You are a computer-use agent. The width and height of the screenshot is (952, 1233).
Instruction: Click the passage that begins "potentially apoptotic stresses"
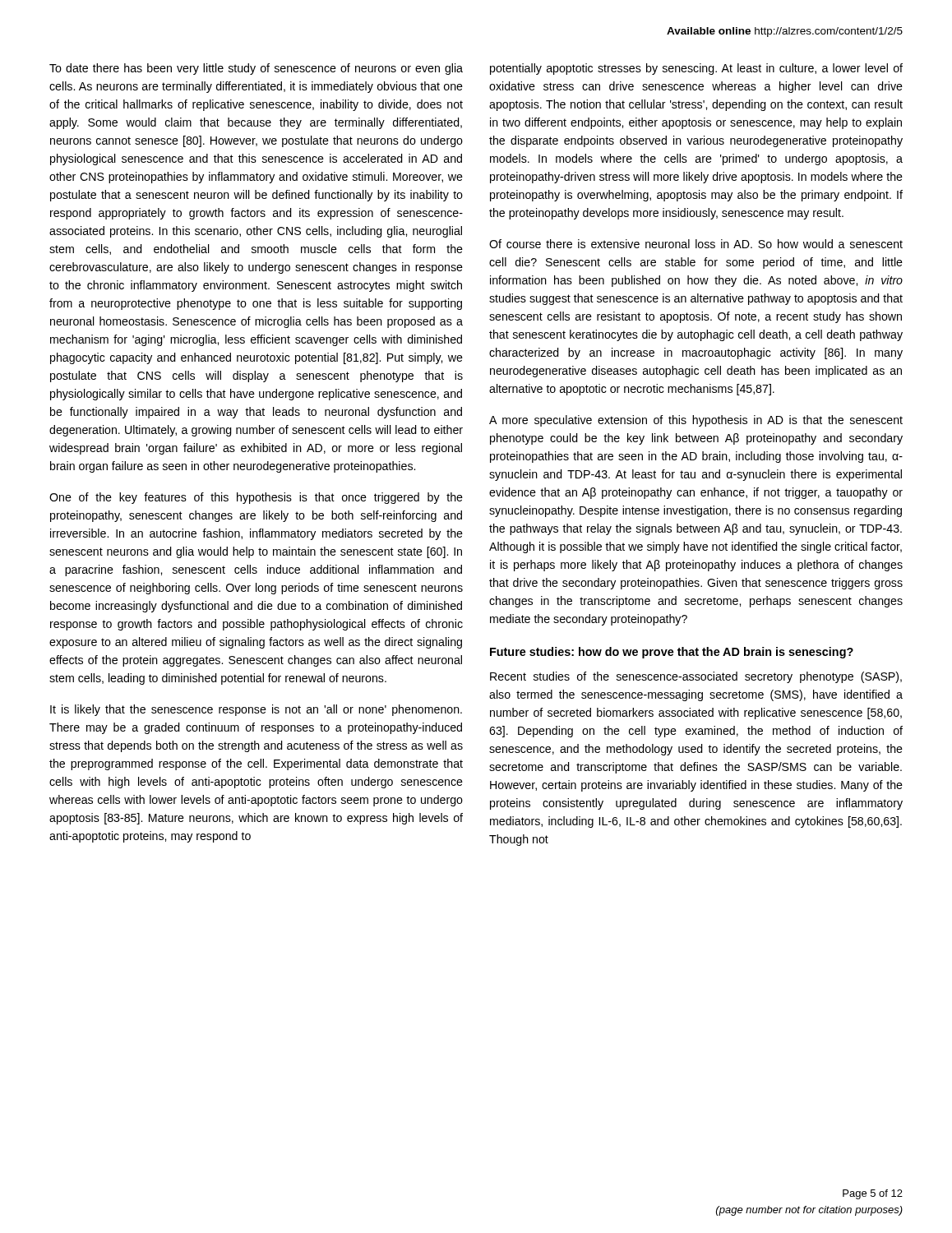click(696, 141)
